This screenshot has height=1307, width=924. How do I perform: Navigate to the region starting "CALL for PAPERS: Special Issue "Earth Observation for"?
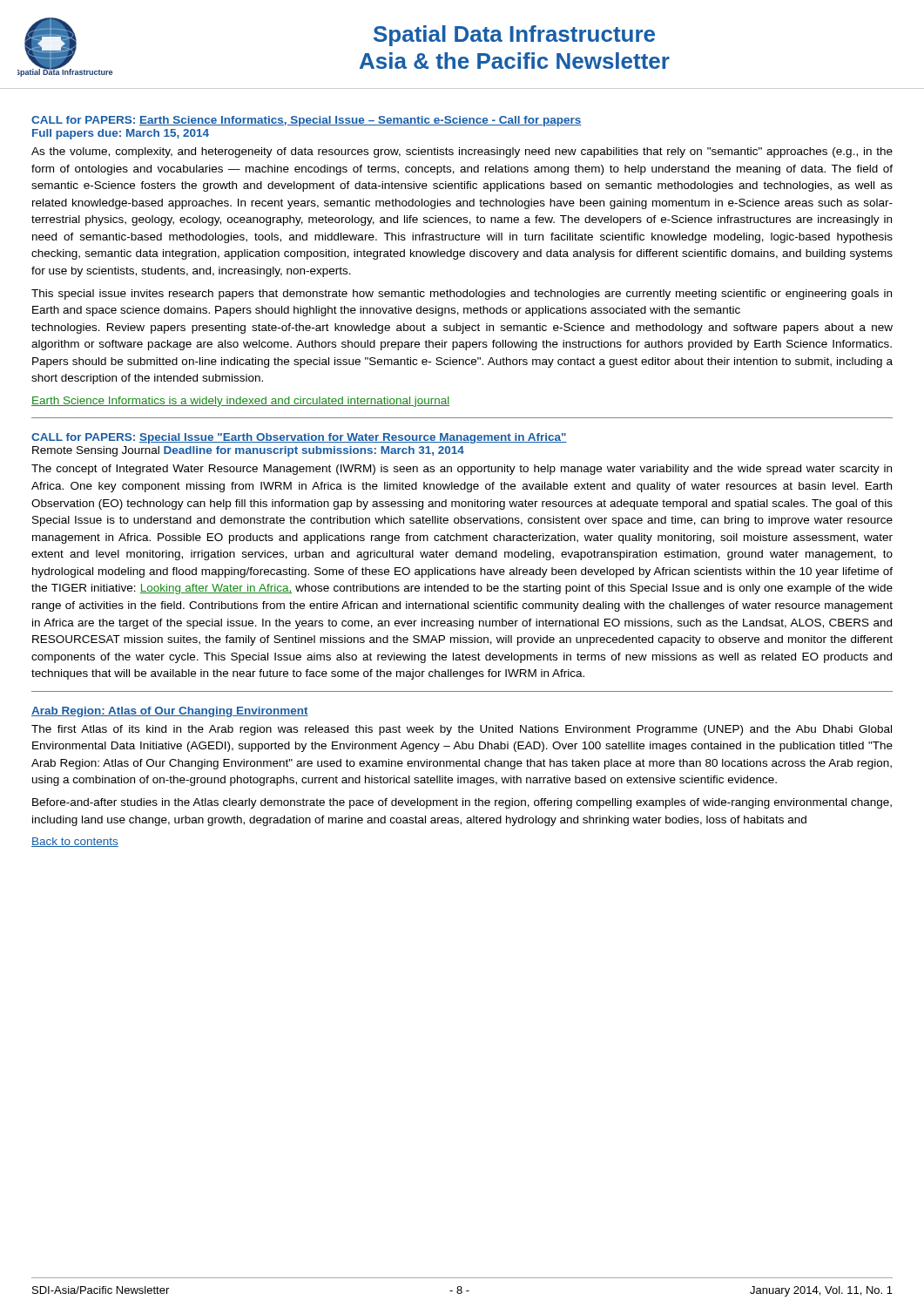[299, 444]
